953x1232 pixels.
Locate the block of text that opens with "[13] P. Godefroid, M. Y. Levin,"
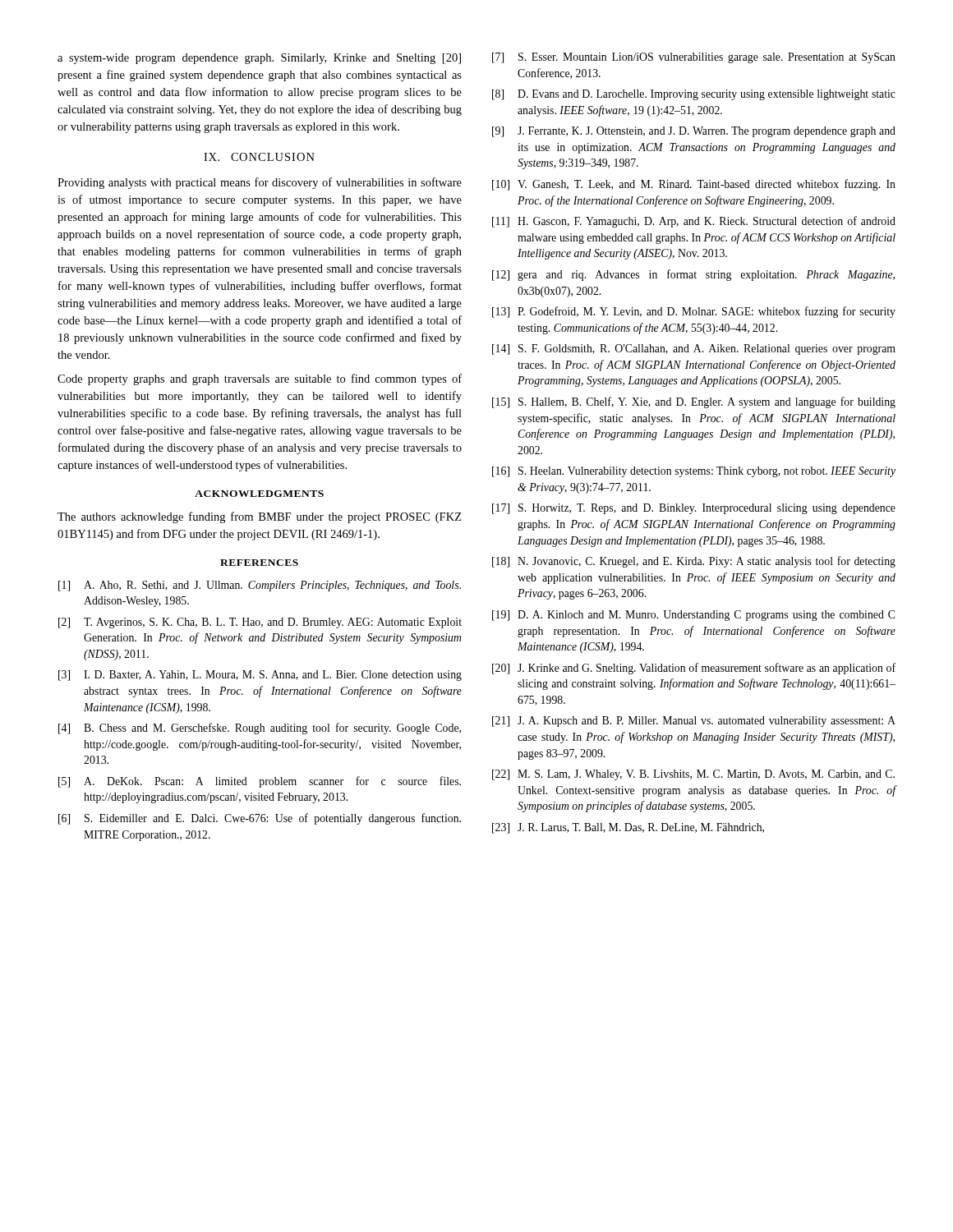pos(693,320)
